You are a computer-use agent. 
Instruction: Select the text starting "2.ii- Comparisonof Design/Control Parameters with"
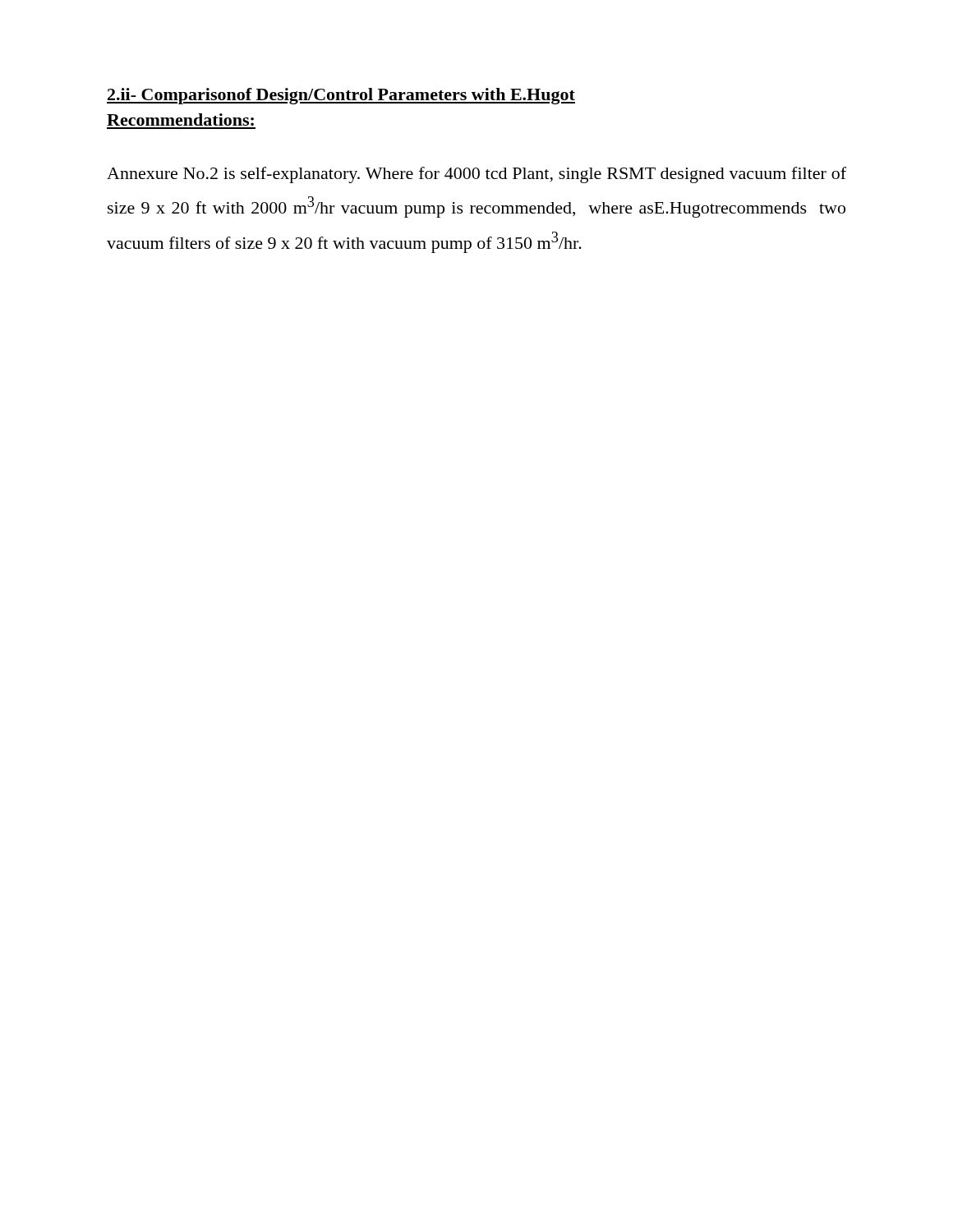[x=341, y=107]
